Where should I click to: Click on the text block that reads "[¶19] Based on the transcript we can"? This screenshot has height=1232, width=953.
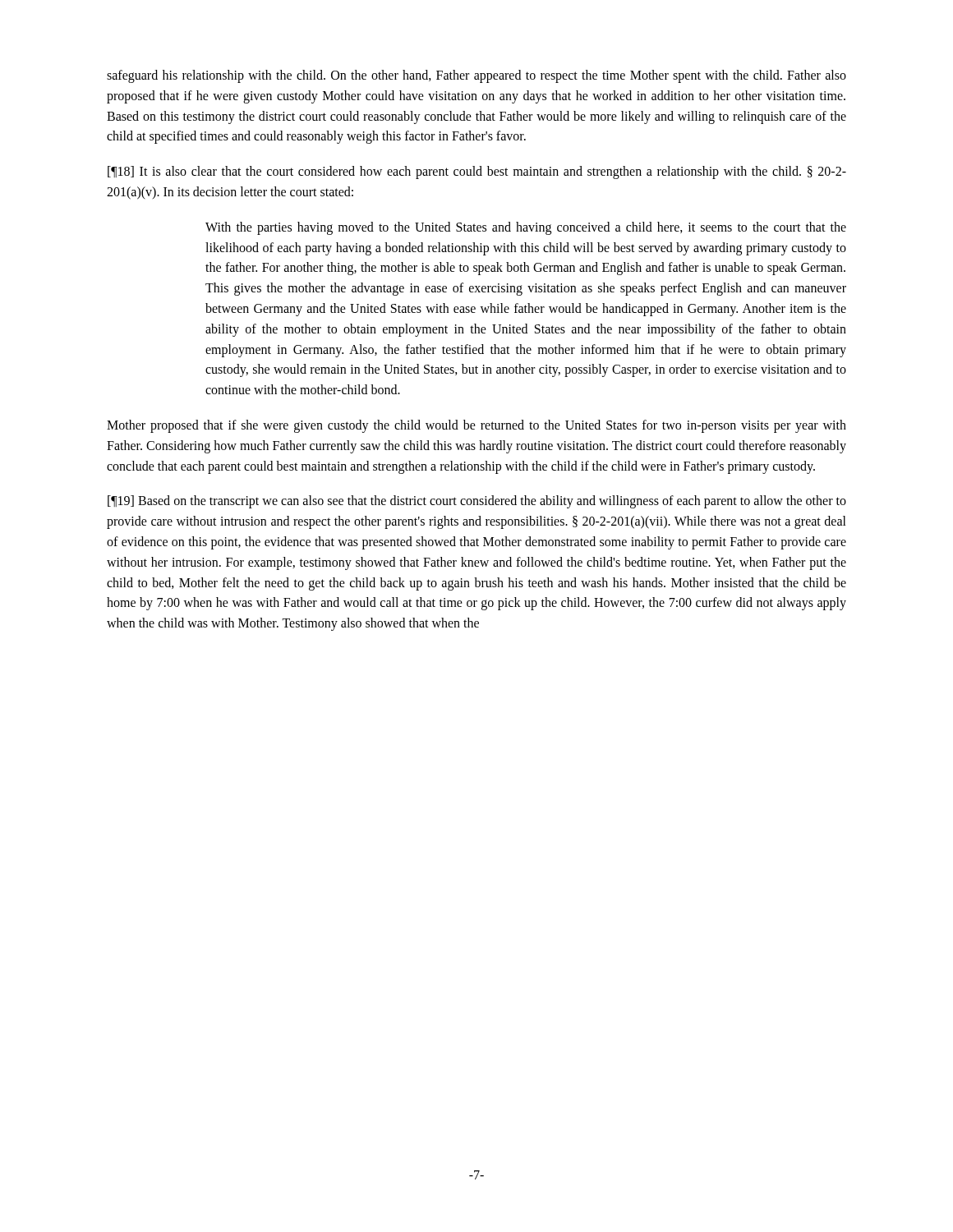click(476, 562)
